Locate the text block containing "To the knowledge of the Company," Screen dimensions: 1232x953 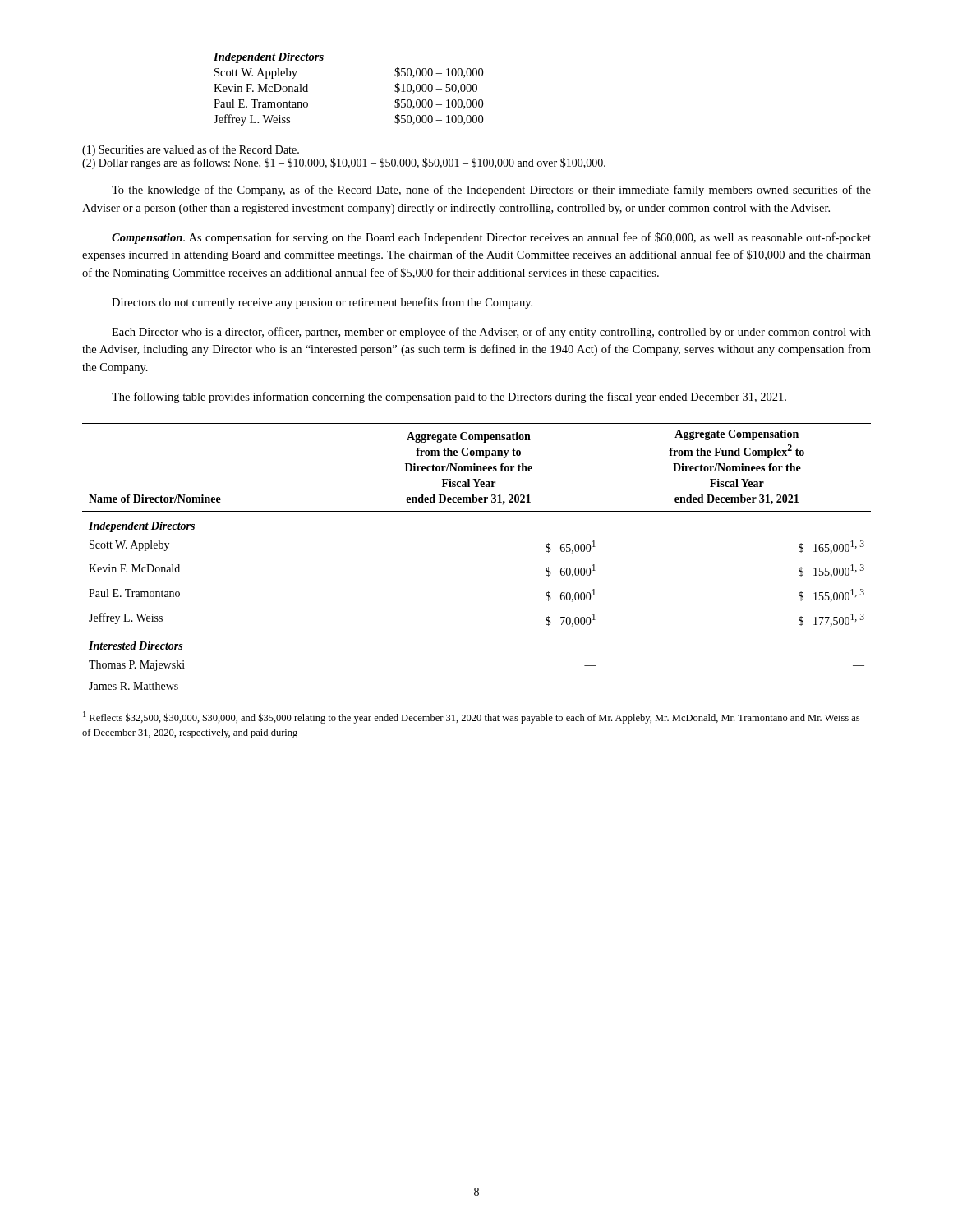[476, 199]
